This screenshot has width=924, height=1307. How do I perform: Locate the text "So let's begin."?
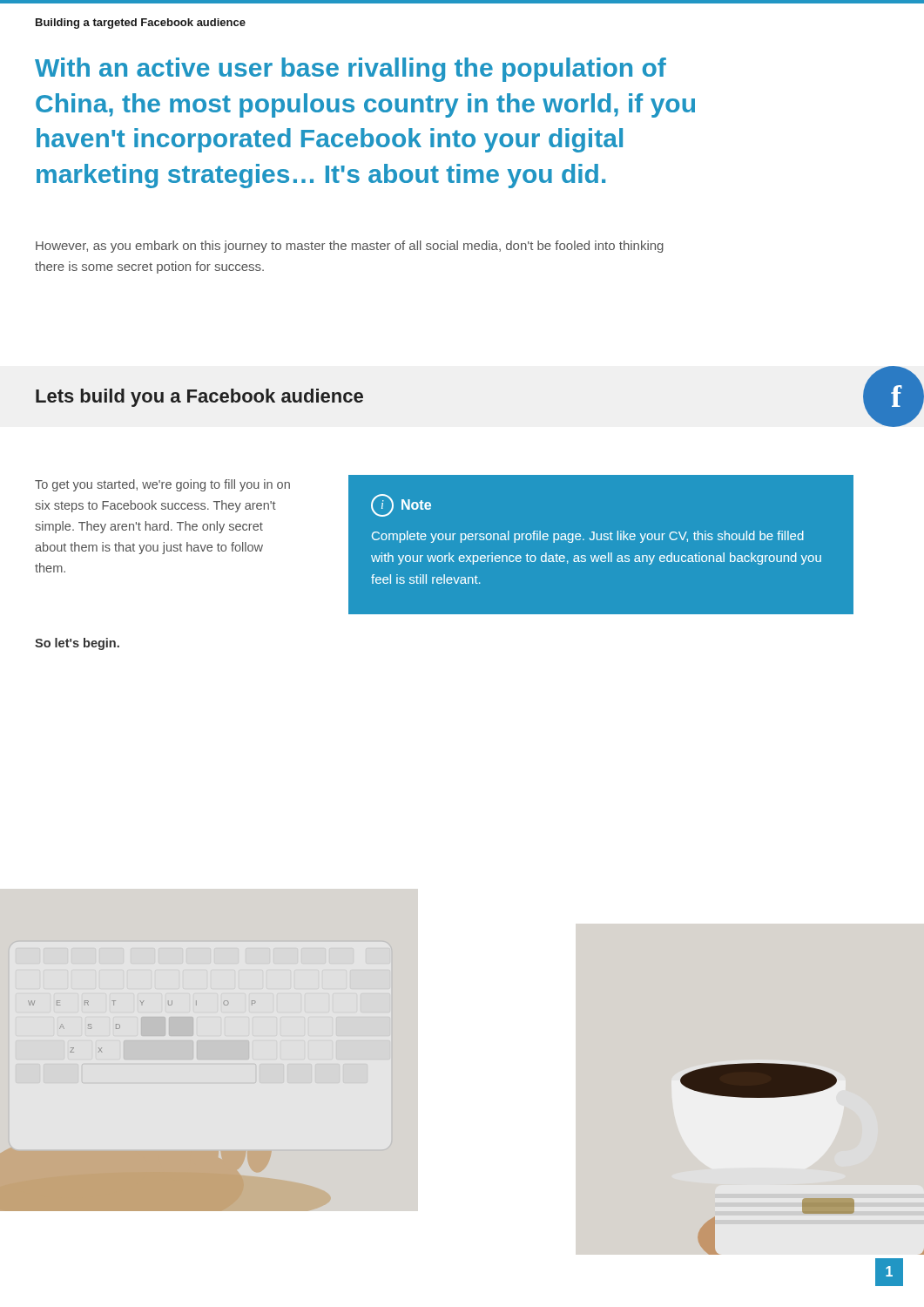click(x=77, y=643)
